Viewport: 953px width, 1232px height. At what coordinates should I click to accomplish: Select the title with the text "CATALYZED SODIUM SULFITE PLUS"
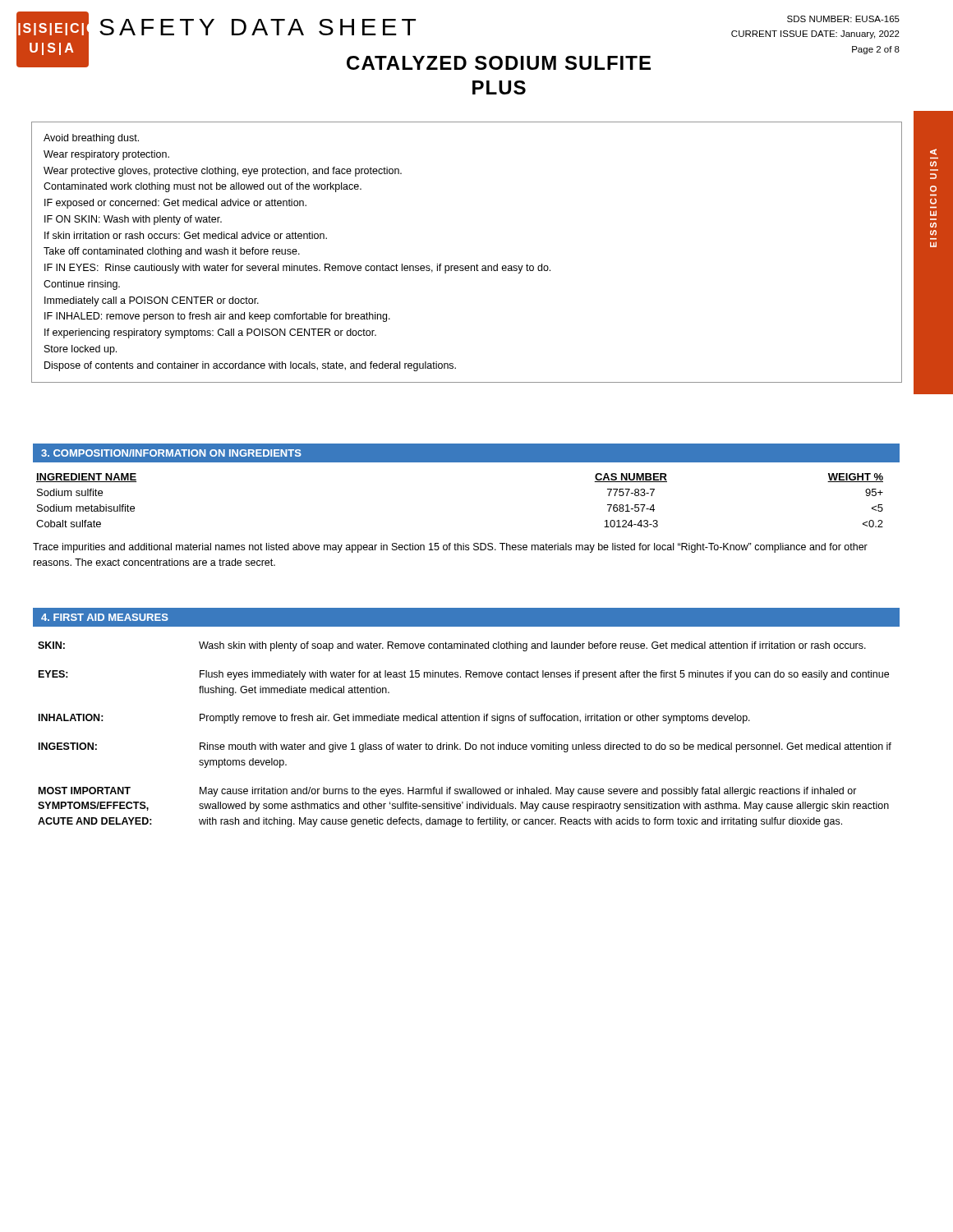499,76
